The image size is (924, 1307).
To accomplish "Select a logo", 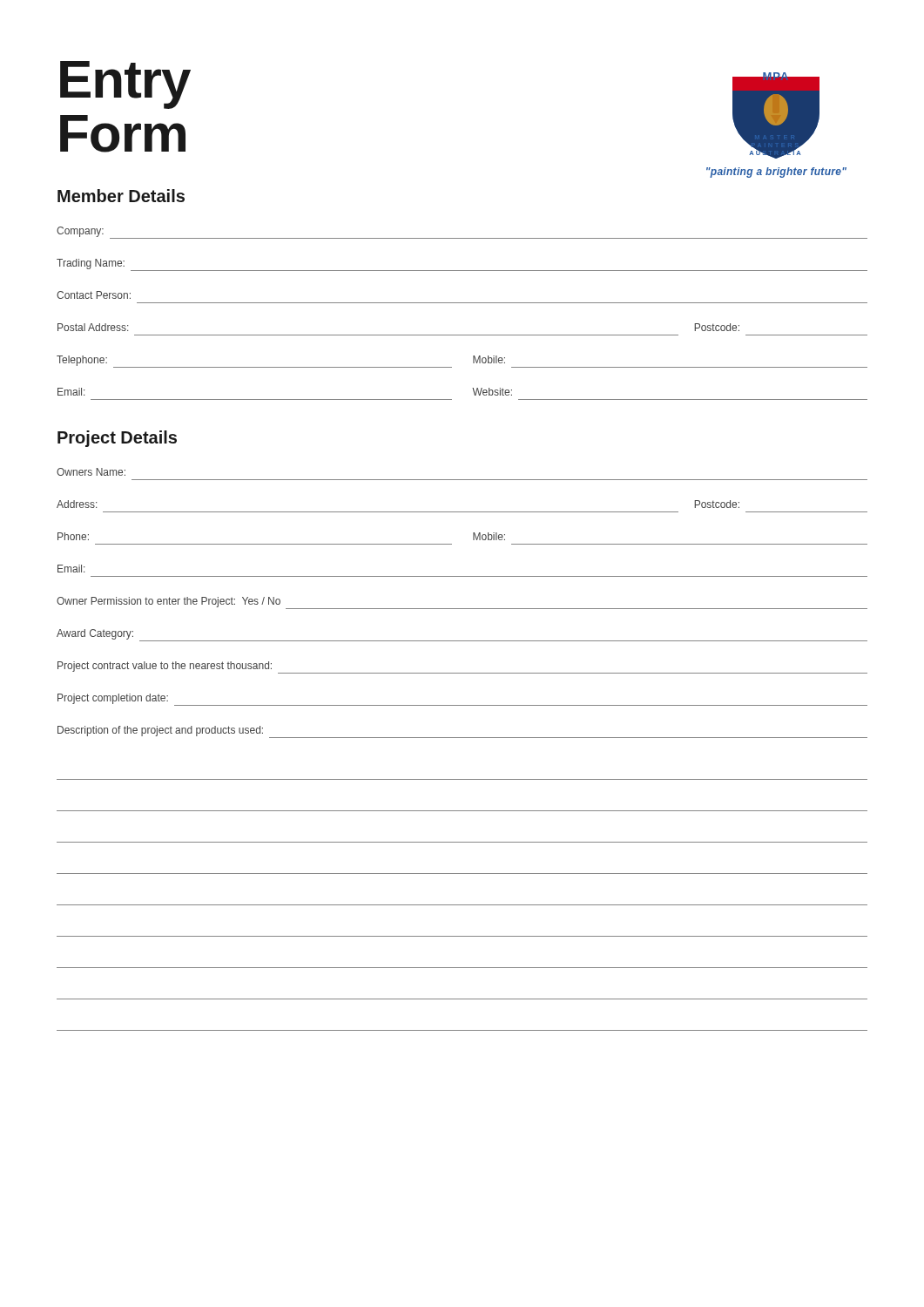I will 776,117.
